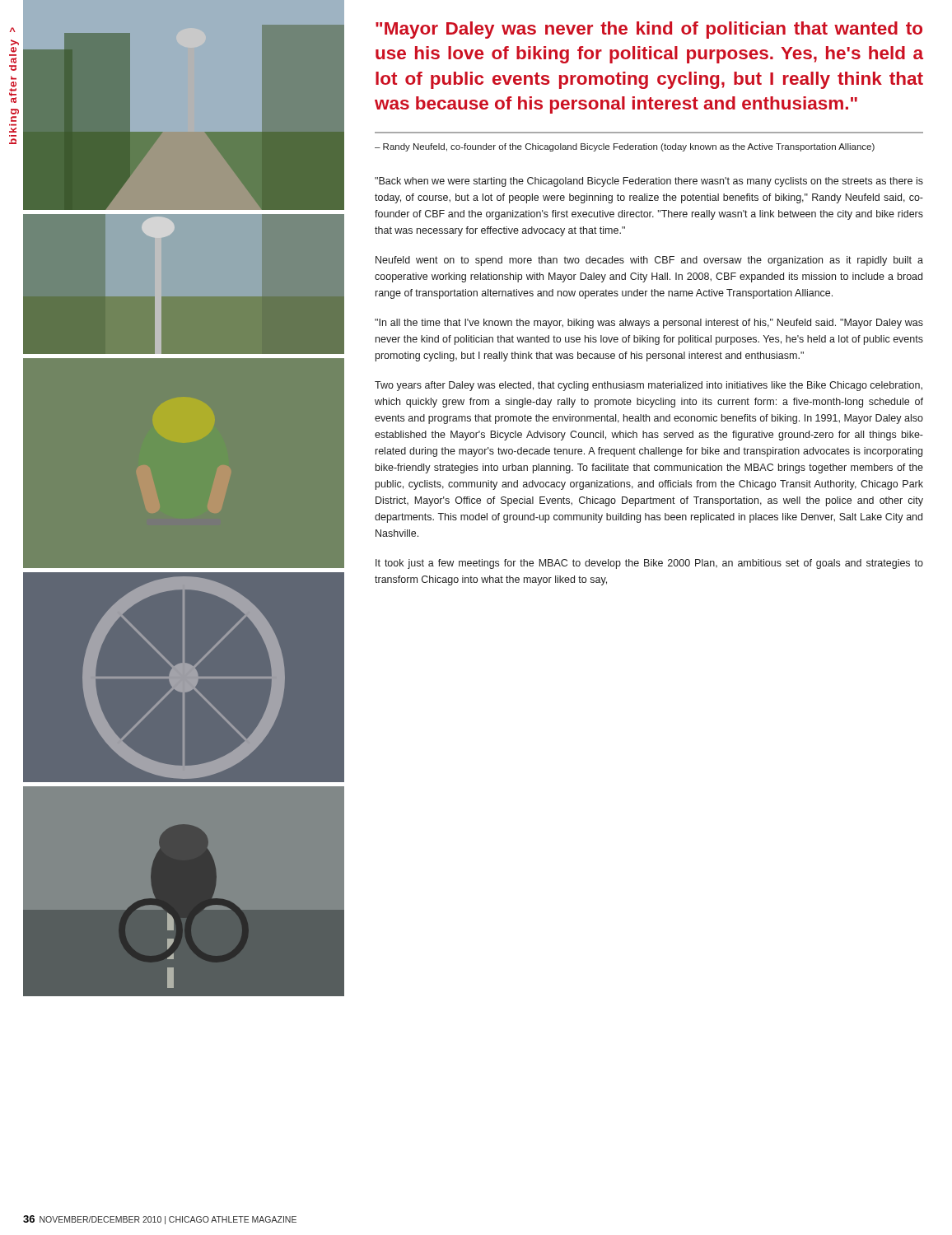Select the block starting "Two years after"
The height and width of the screenshot is (1235, 952).
coord(649,460)
